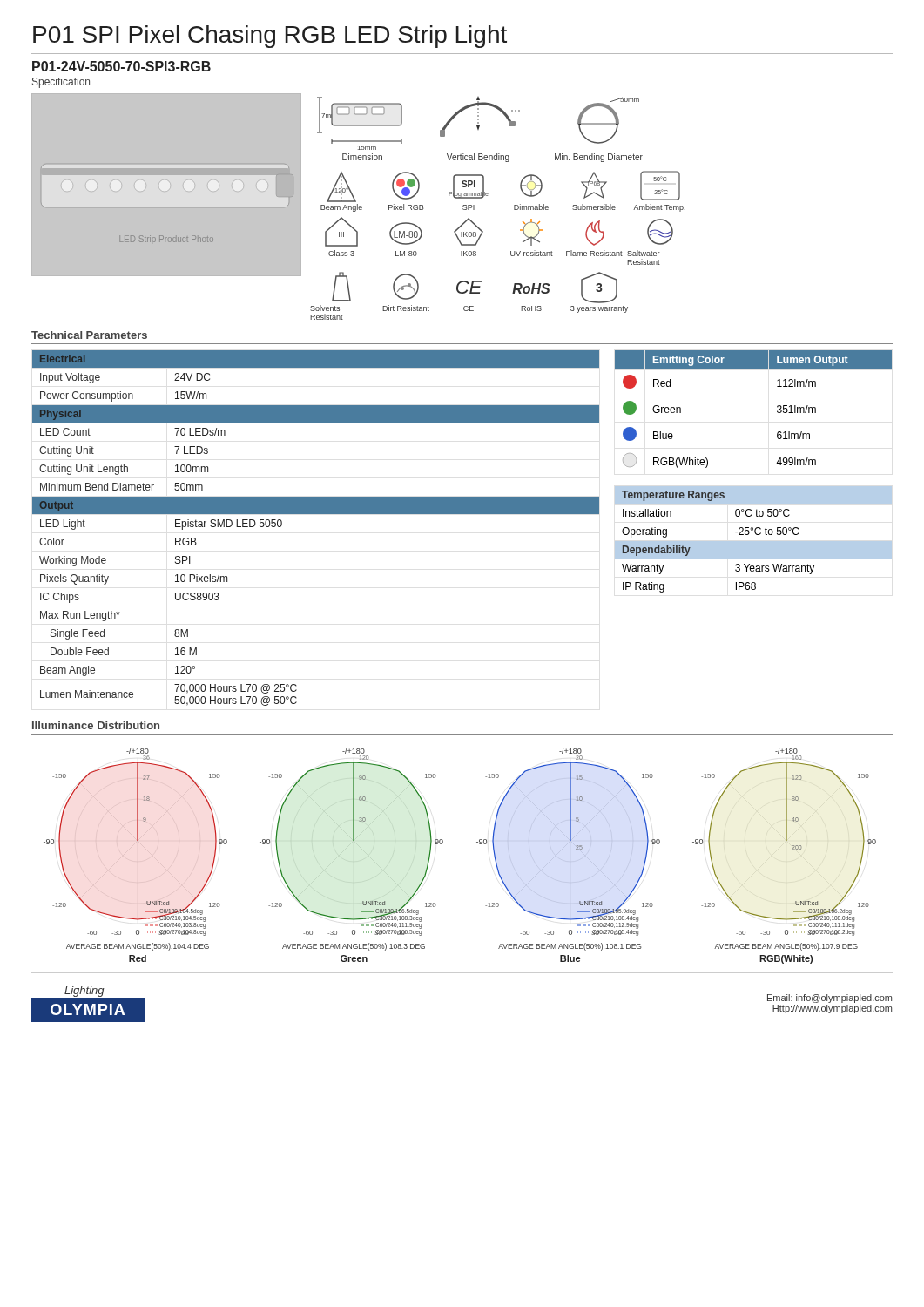Click on the passage starting "Email: info@olympiapled.comHttp://www.olympiapled.com"

pos(829,1003)
